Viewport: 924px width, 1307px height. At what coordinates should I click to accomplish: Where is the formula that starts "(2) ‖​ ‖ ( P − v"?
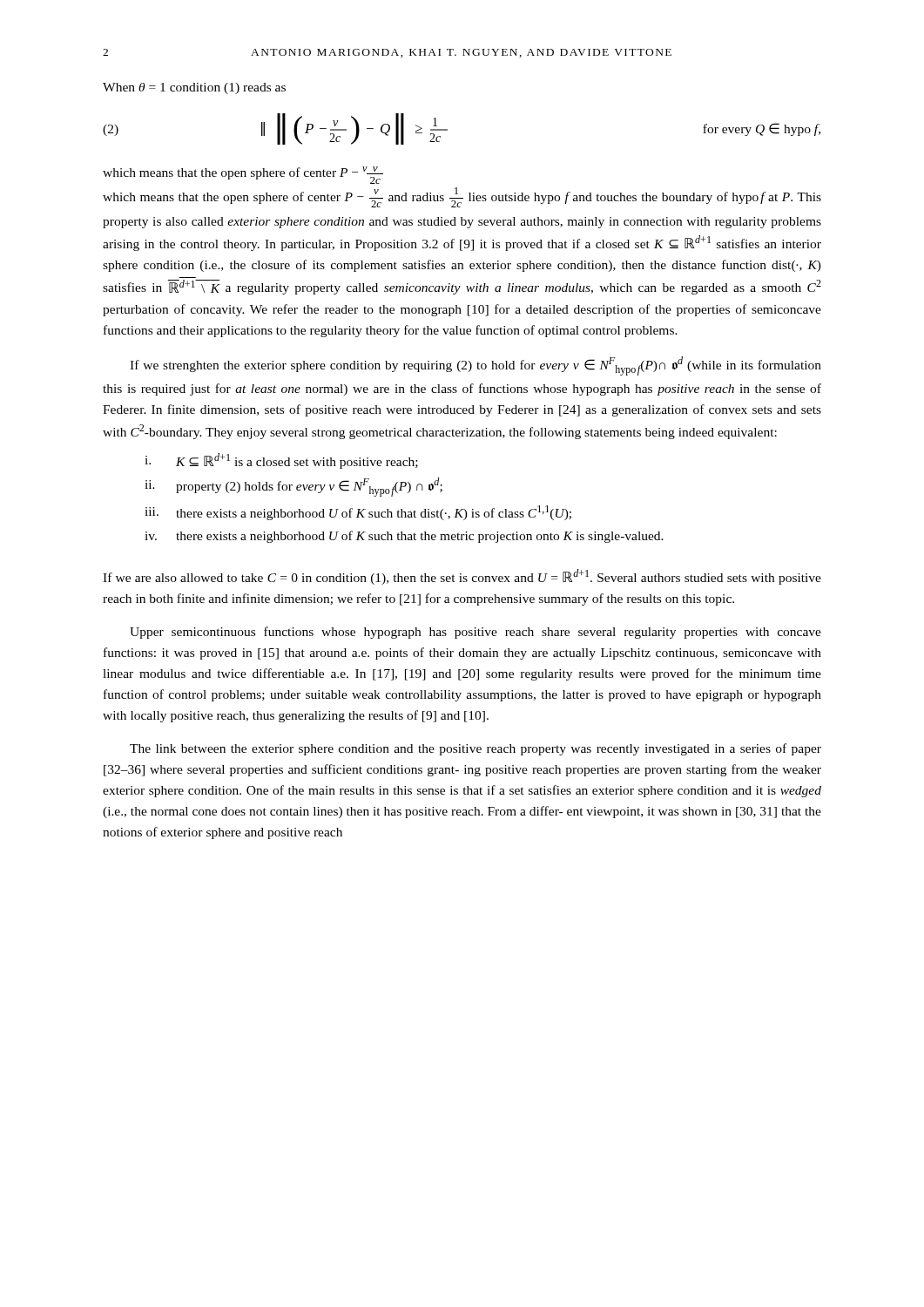[x=462, y=129]
